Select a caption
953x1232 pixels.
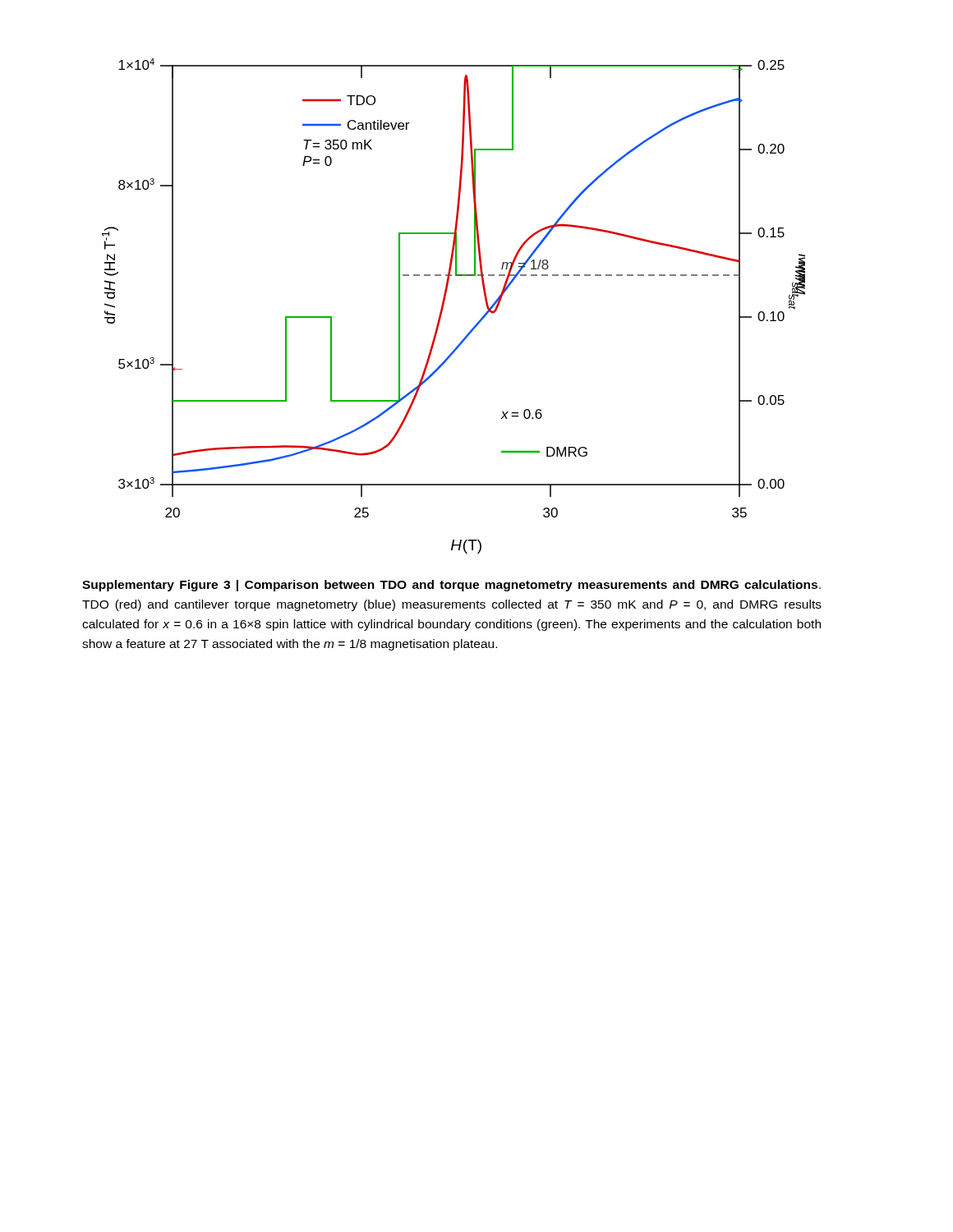452,614
